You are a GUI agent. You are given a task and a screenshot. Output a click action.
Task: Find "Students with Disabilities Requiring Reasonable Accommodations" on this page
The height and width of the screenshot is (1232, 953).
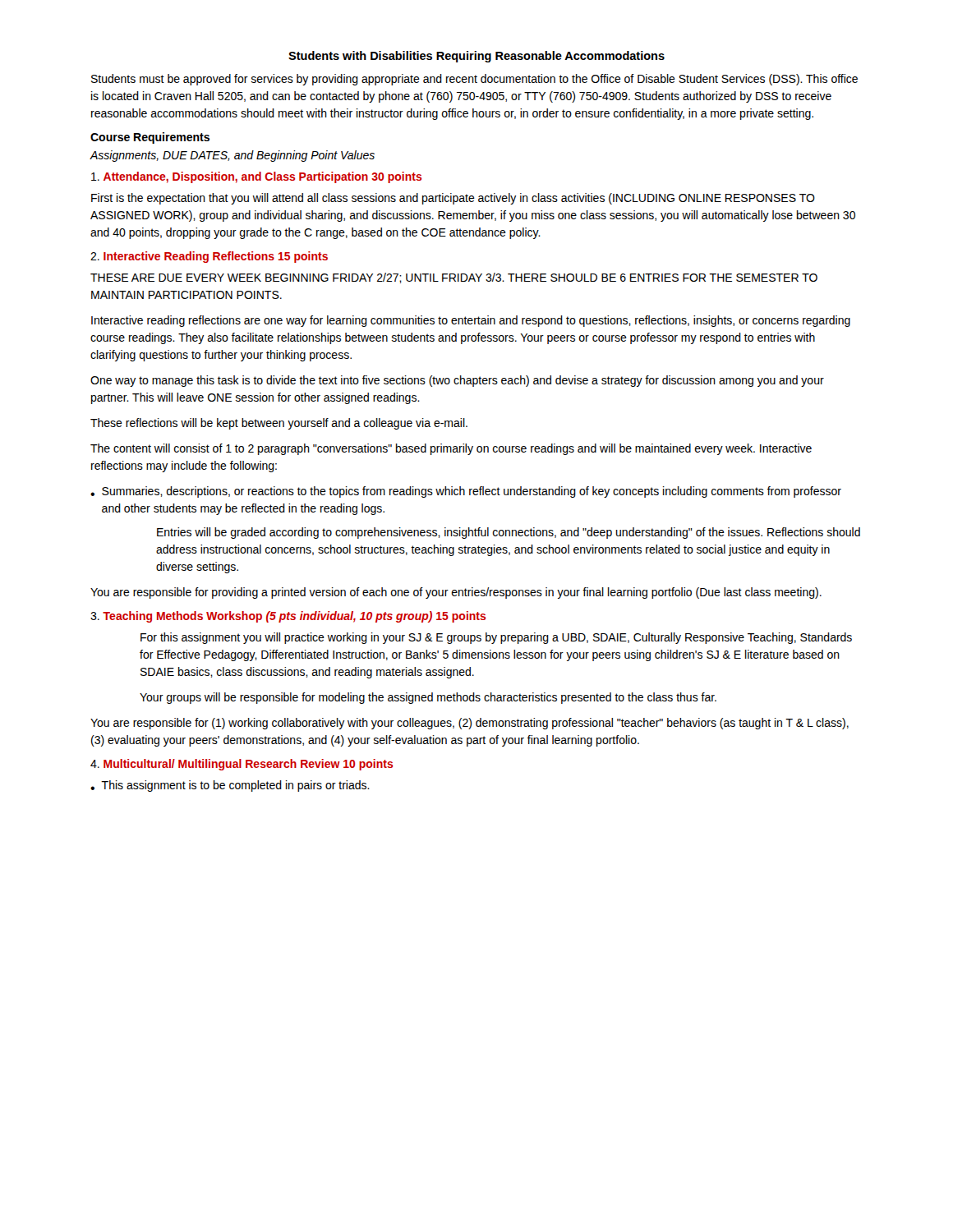(x=476, y=56)
